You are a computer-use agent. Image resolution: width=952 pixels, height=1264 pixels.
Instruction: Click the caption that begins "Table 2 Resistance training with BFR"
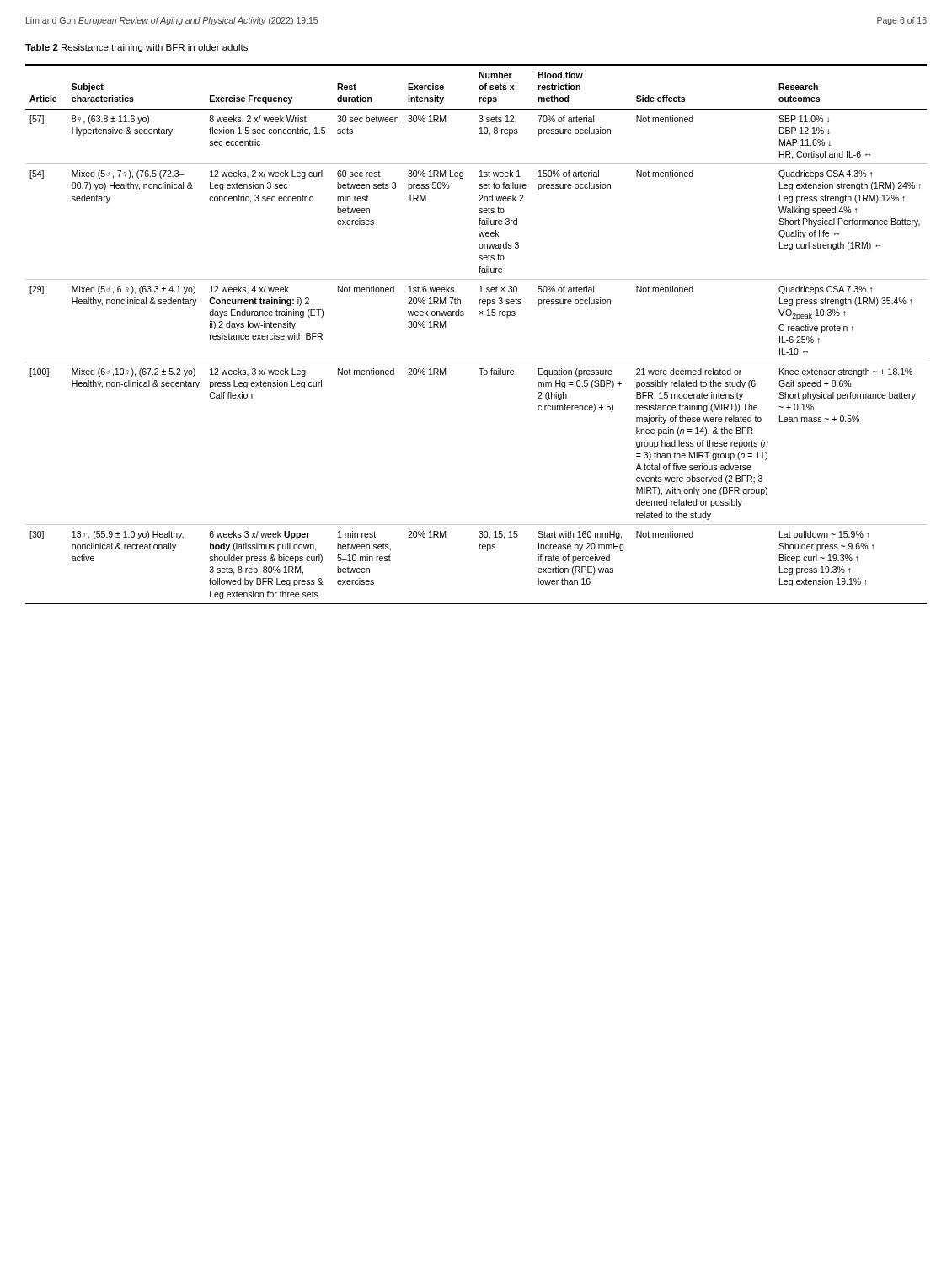point(137,47)
